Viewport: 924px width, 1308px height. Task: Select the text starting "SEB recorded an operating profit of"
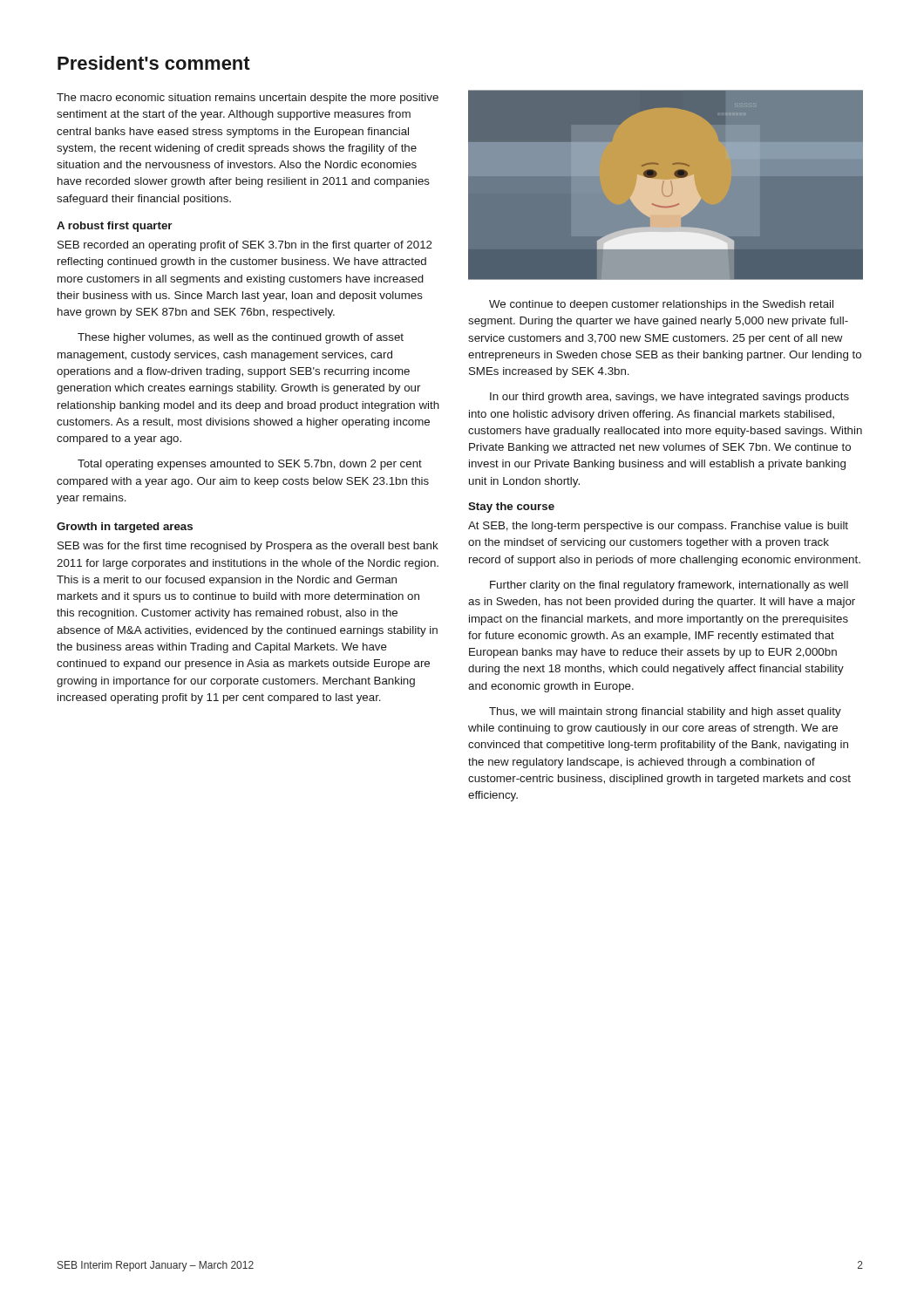click(x=248, y=371)
